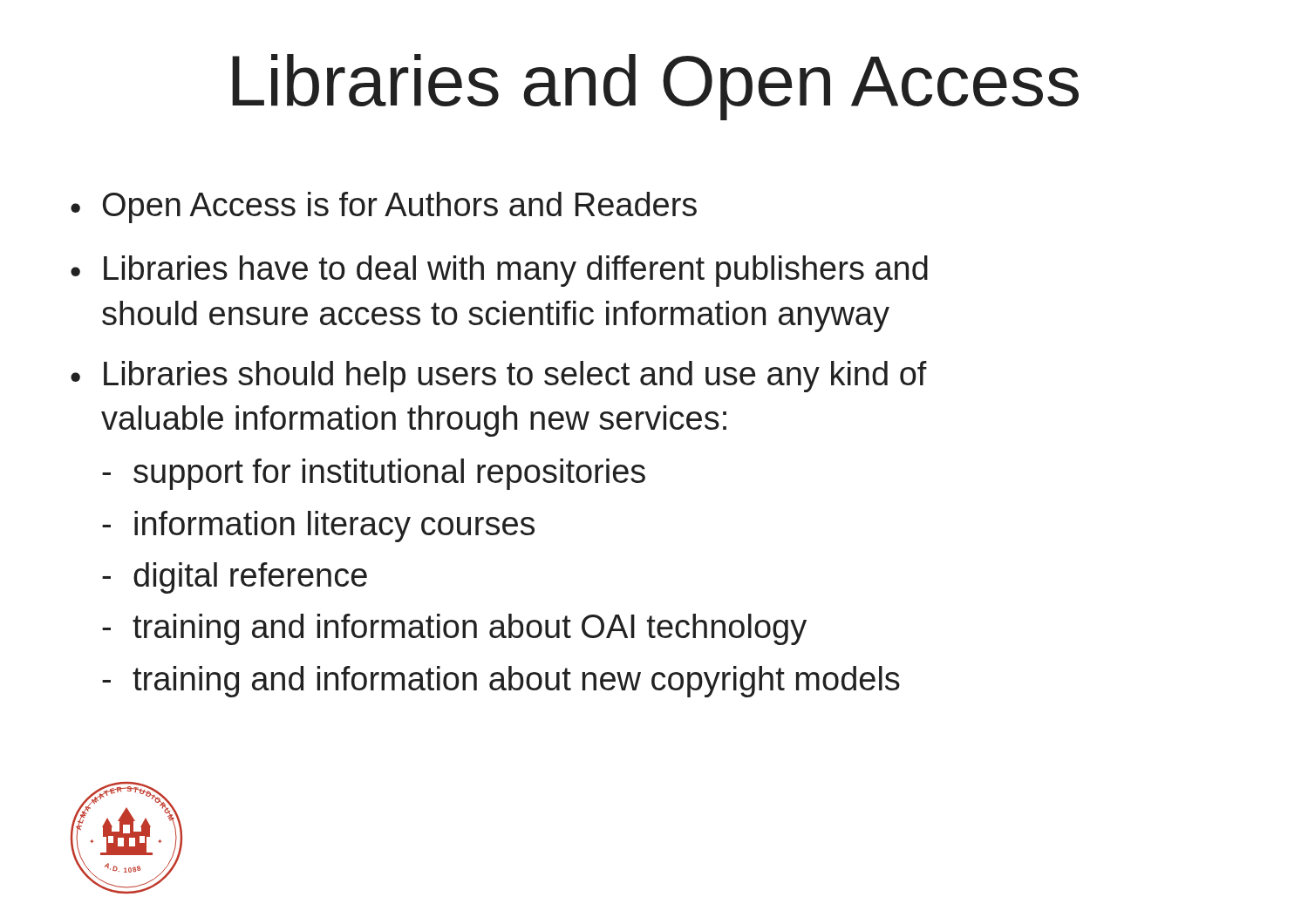Point to the region starting "• Open Access is for Authors and Readers"
This screenshot has width=1308, height=924.
pos(654,207)
